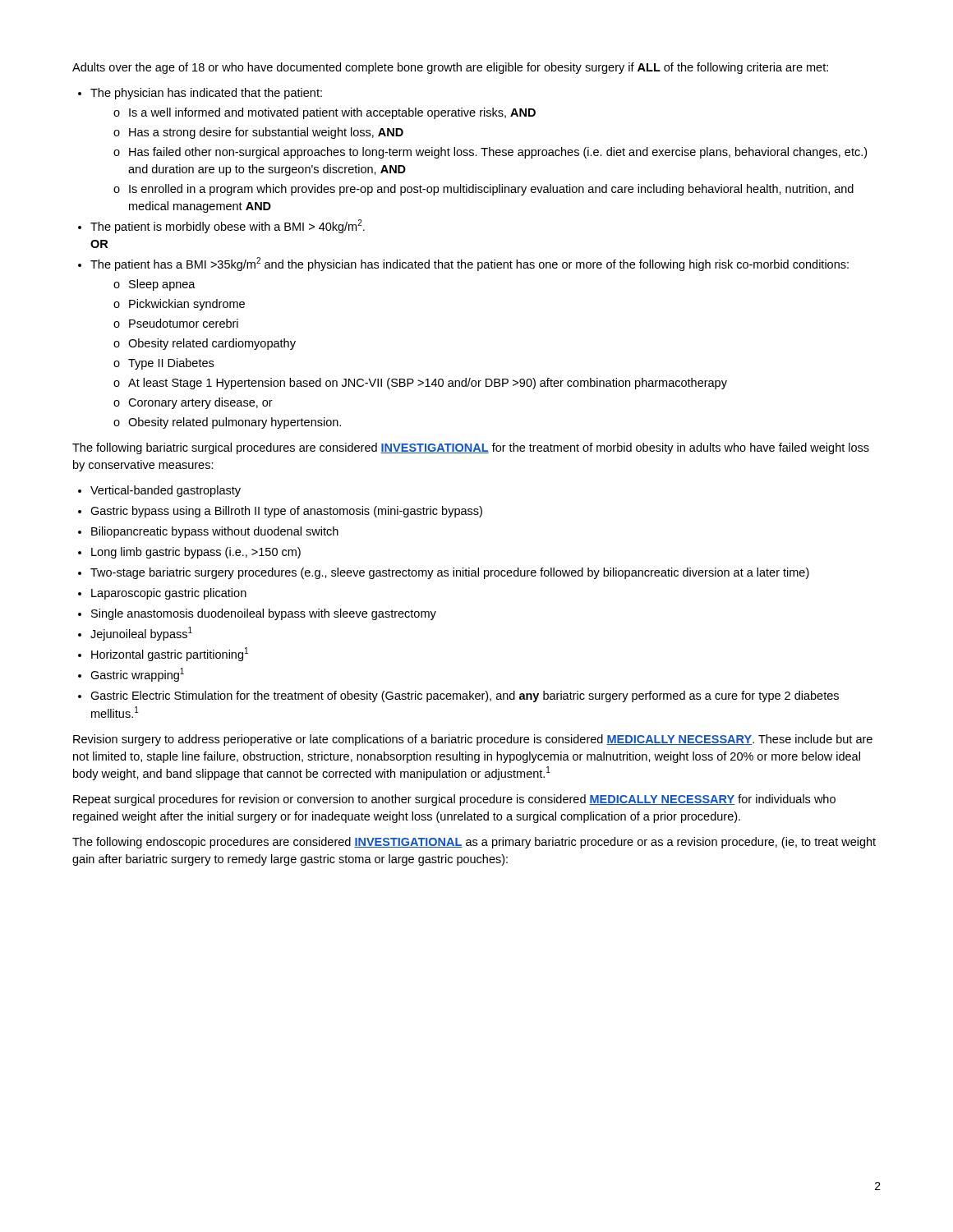Click on the list item containing "Is enrolled in a program"
The width and height of the screenshot is (953, 1232).
pyautogui.click(x=497, y=198)
